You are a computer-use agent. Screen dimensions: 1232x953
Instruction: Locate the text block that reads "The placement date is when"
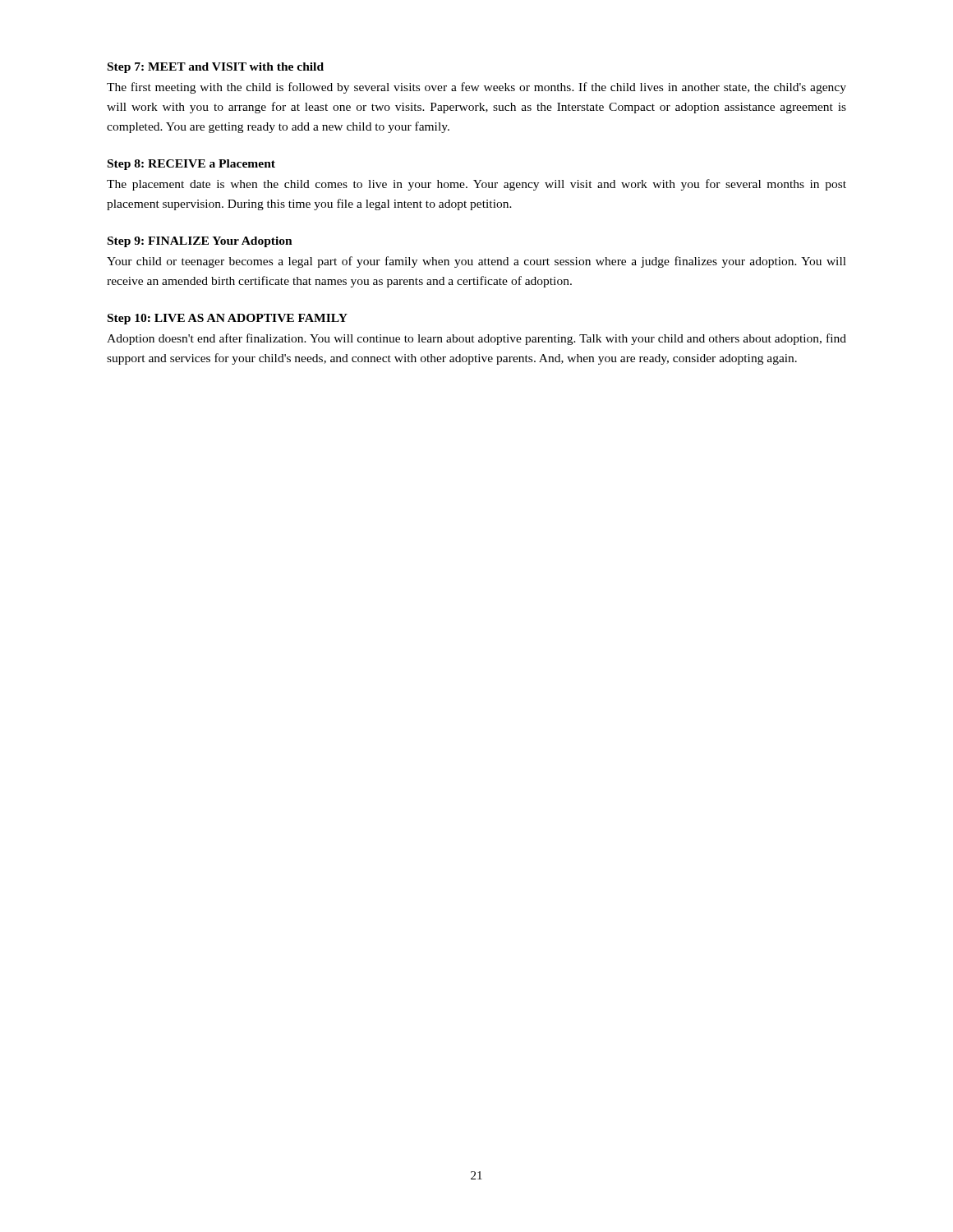pyautogui.click(x=476, y=193)
